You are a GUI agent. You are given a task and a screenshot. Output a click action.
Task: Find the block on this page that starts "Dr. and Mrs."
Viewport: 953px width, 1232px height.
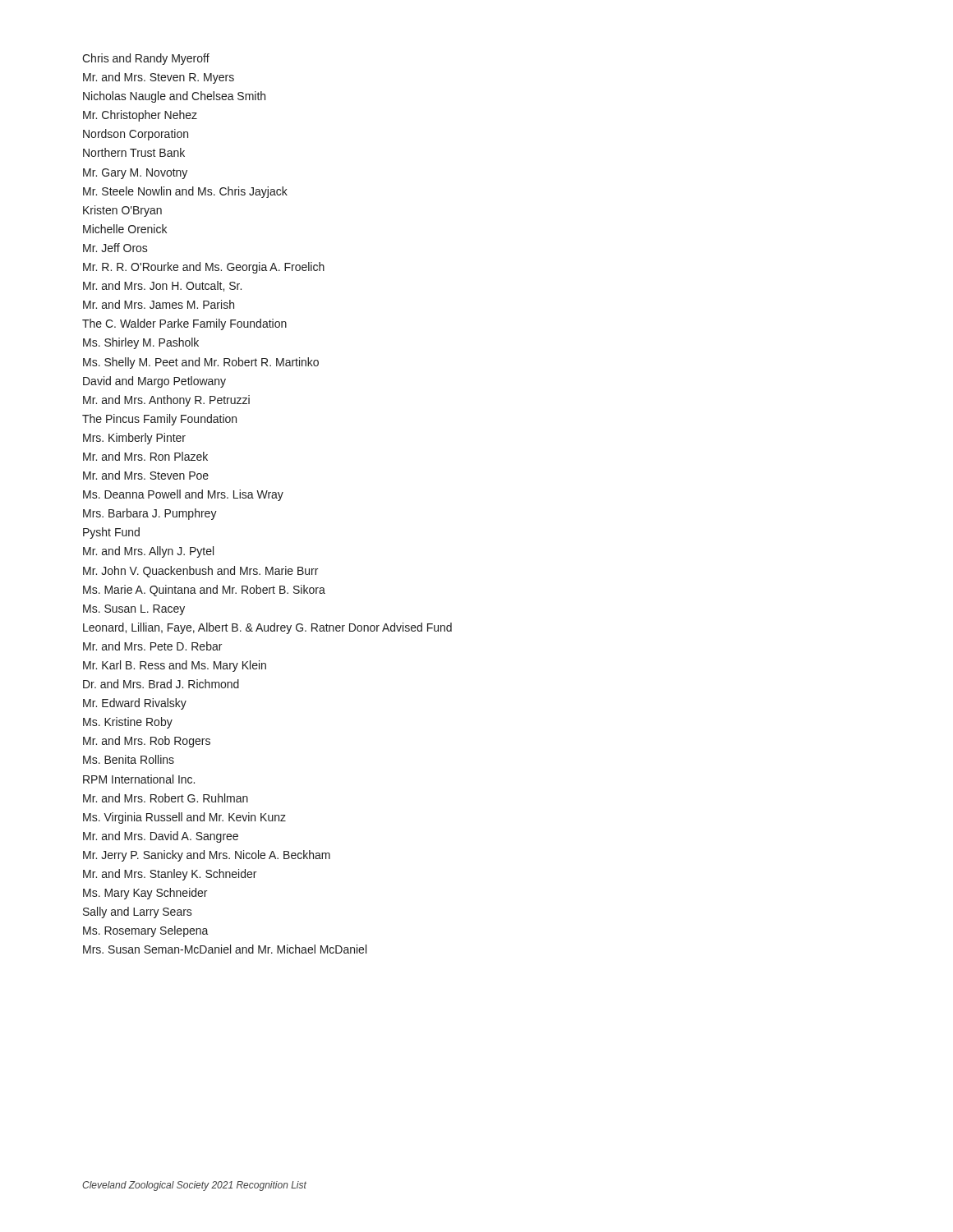pos(161,684)
